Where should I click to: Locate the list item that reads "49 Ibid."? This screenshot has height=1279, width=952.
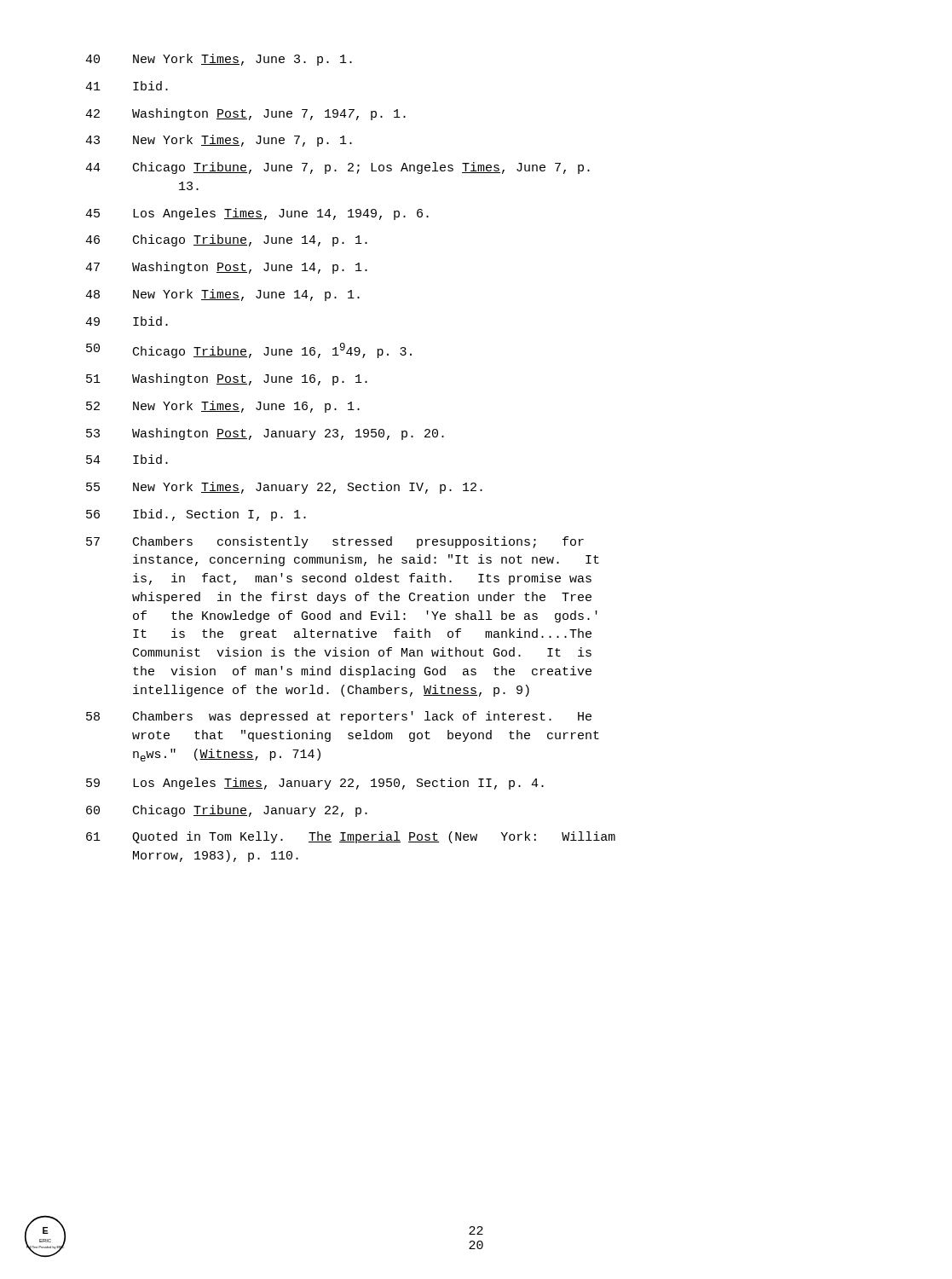[151, 321]
